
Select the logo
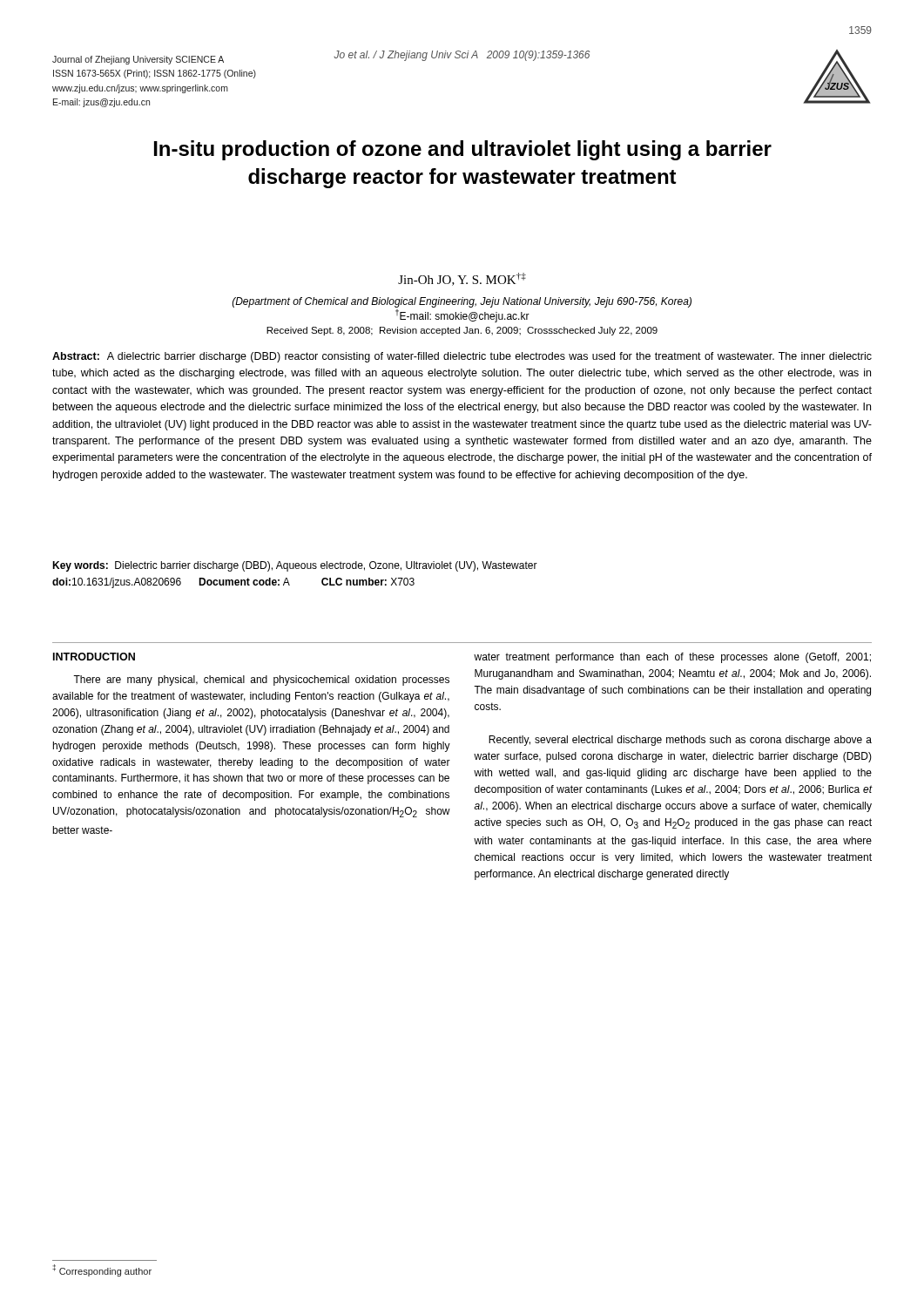click(x=837, y=76)
